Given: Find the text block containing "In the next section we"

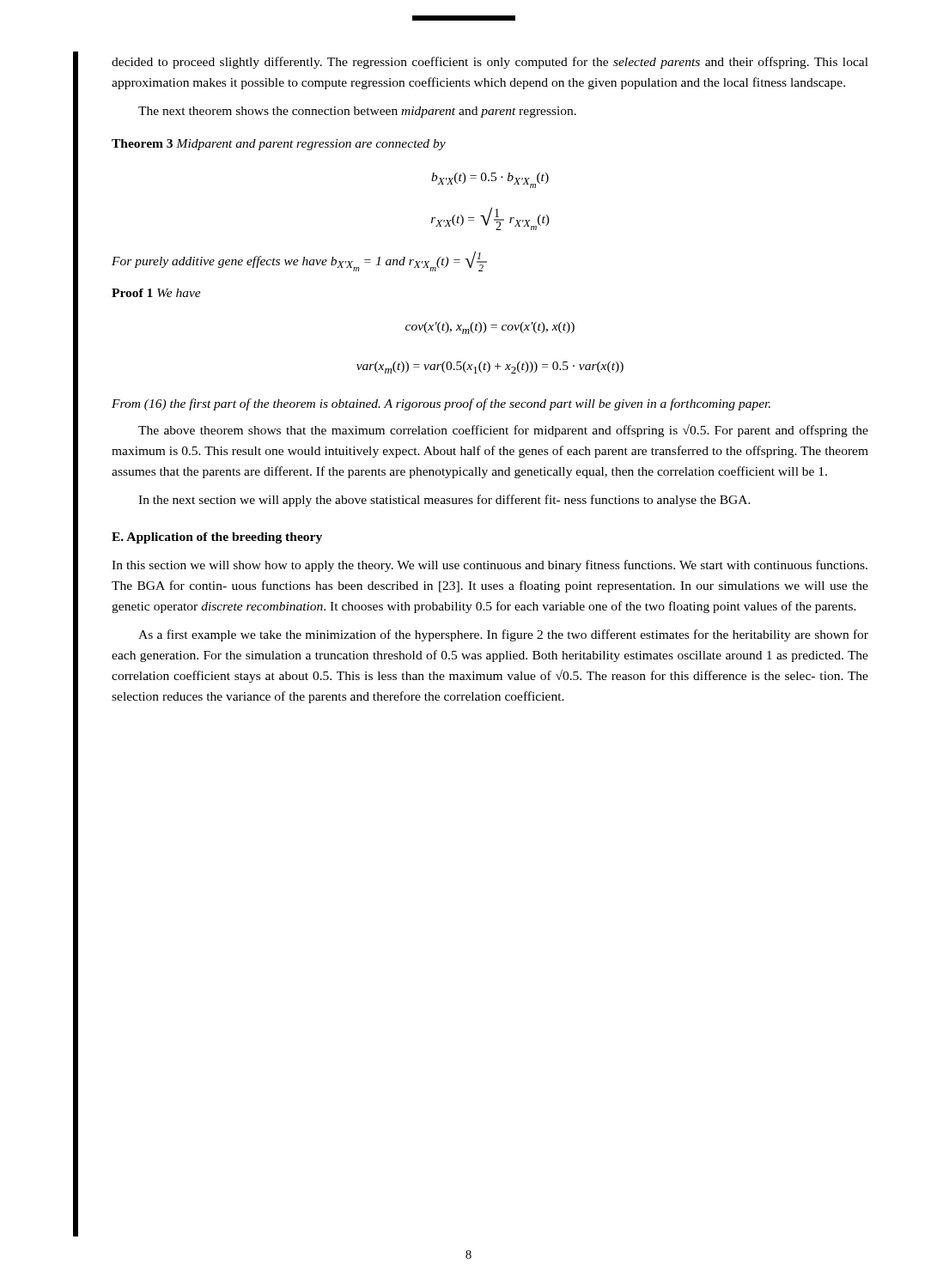Looking at the screenshot, I should pos(490,500).
